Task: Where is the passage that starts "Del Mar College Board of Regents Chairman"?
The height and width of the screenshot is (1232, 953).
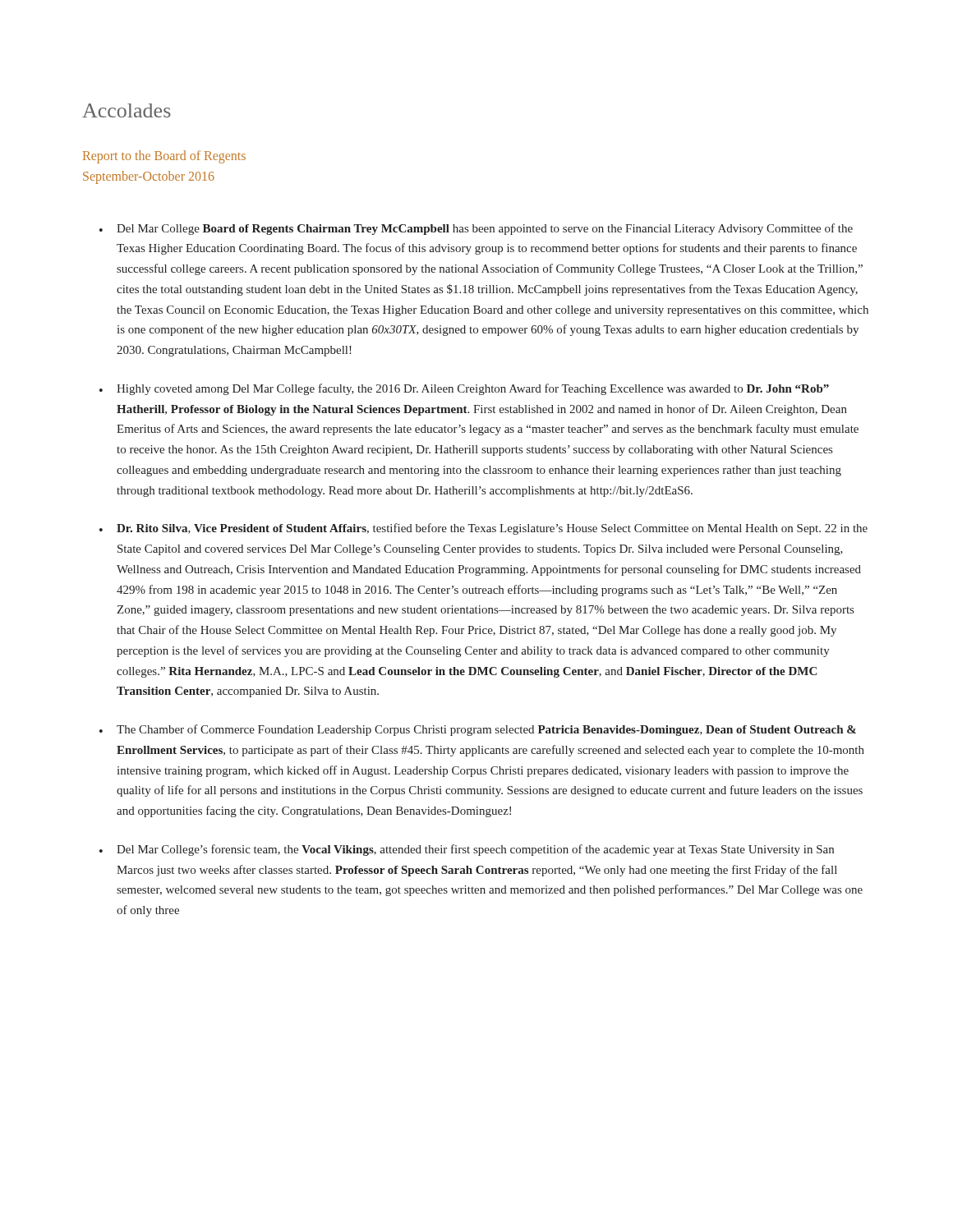Action: coord(493,289)
